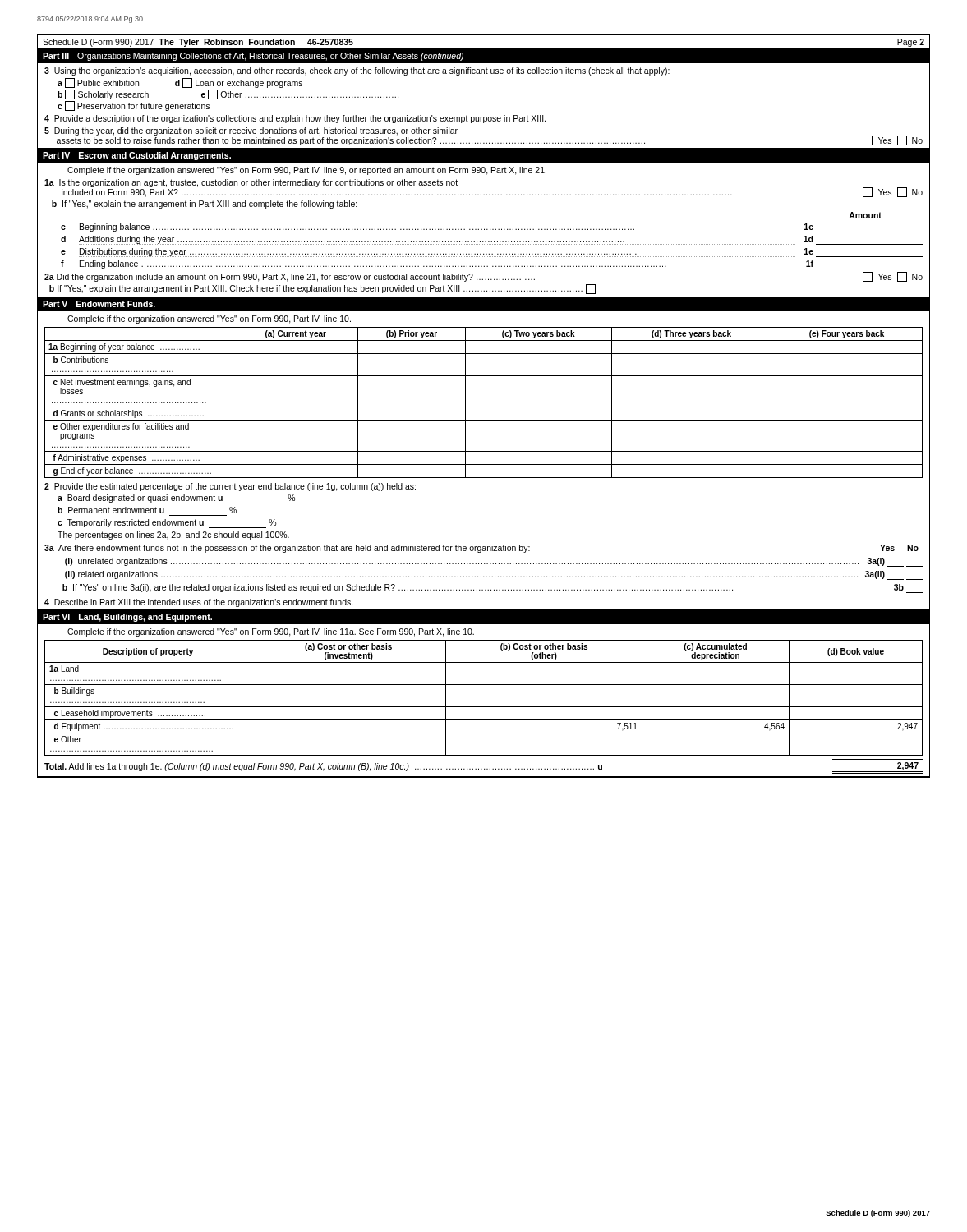
Task: Click on the table containing "c Net investment"
Action: (484, 403)
